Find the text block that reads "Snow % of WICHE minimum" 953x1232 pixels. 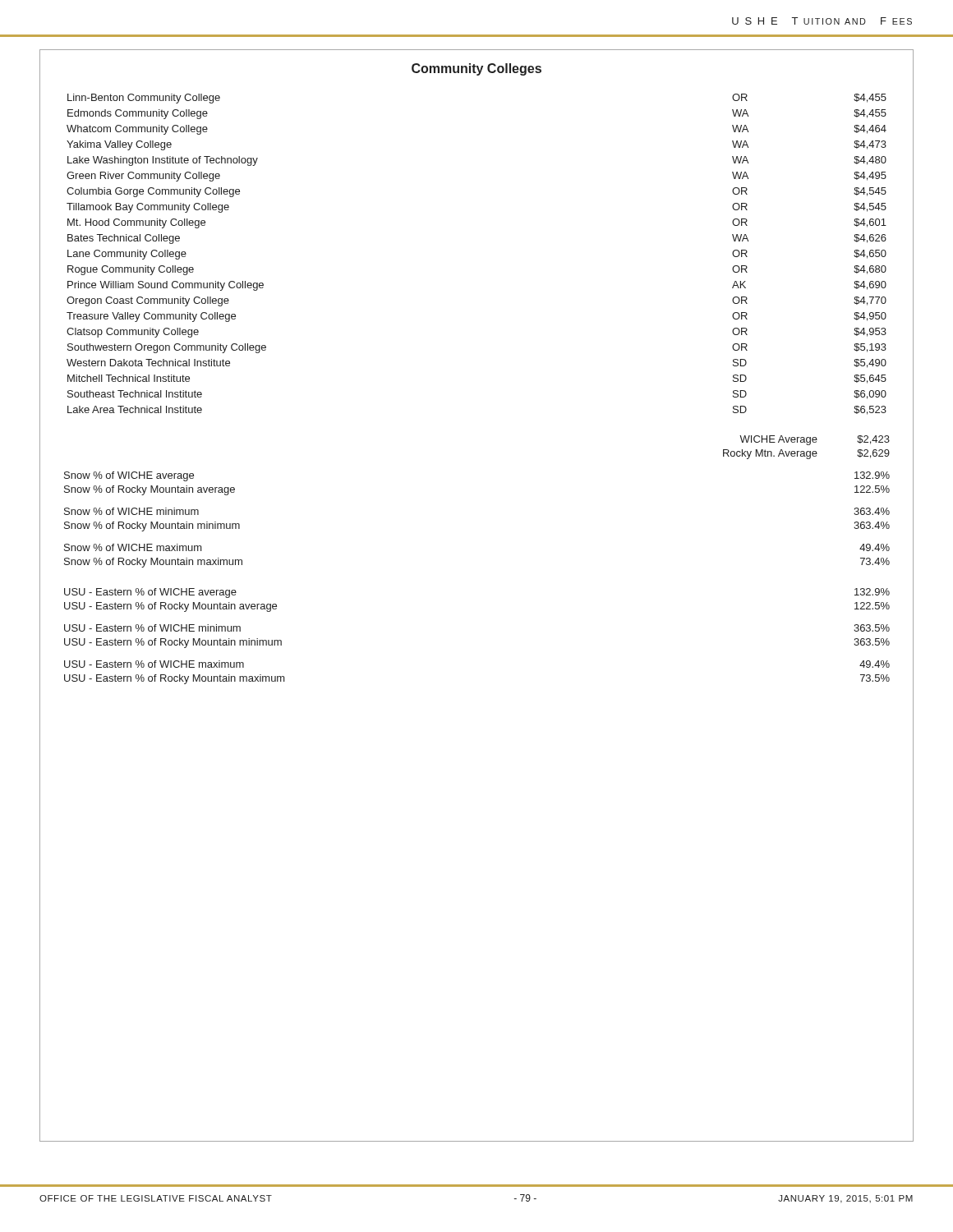[129, 511]
